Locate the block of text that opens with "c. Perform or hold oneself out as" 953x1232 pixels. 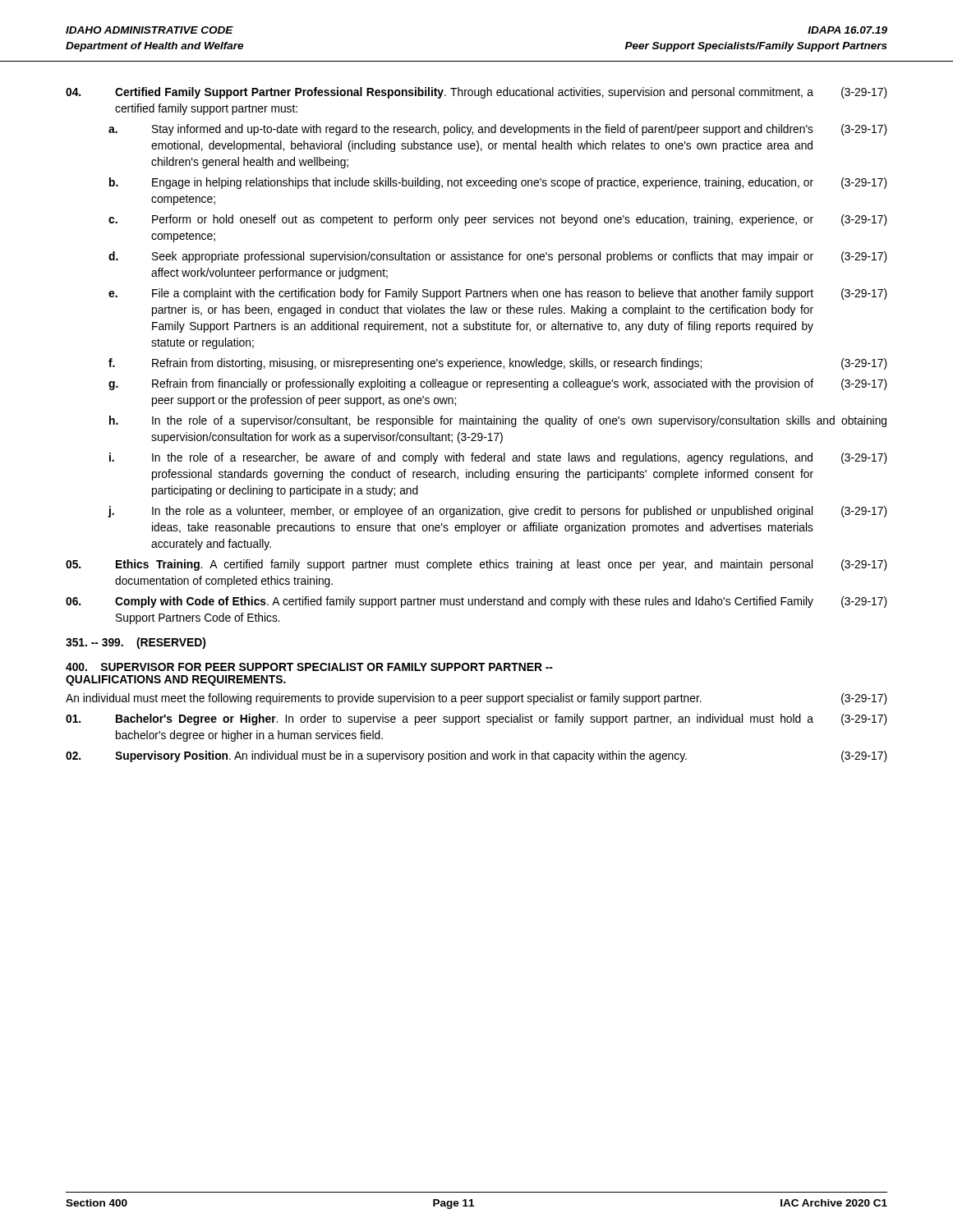pos(476,228)
